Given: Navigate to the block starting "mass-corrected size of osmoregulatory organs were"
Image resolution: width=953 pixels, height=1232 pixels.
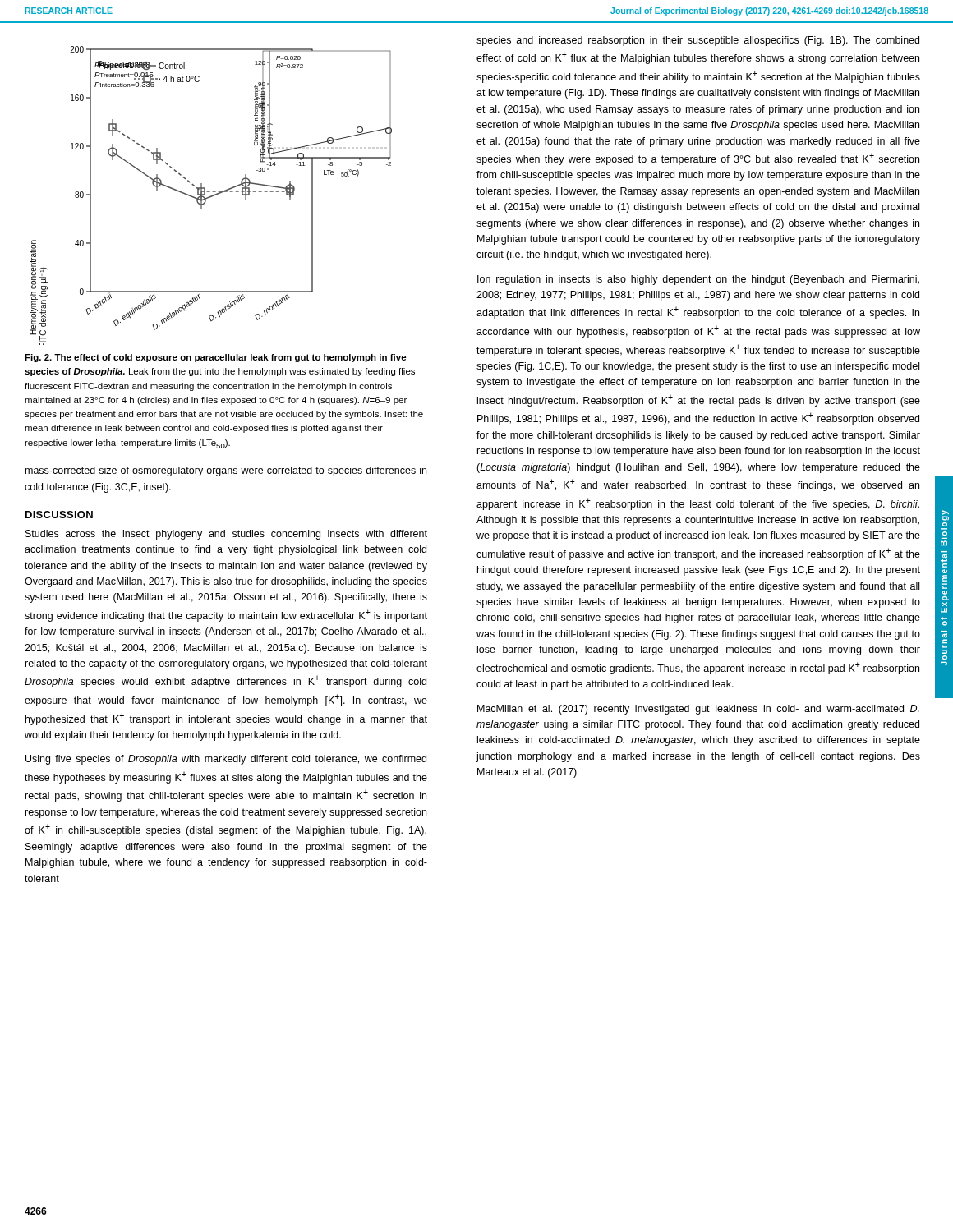Looking at the screenshot, I should pyautogui.click(x=226, y=479).
